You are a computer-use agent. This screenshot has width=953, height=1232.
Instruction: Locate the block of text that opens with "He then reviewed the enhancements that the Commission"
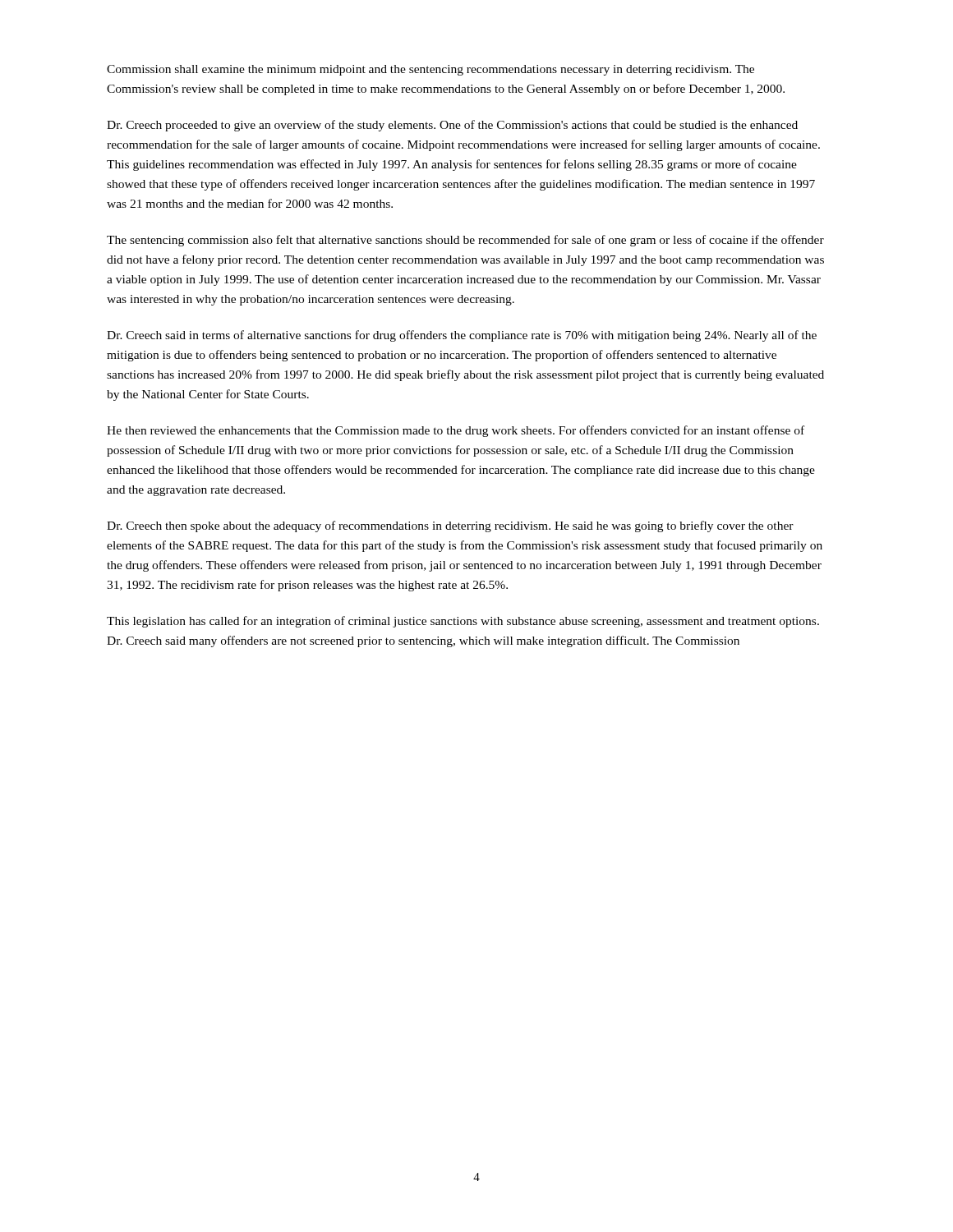461,460
